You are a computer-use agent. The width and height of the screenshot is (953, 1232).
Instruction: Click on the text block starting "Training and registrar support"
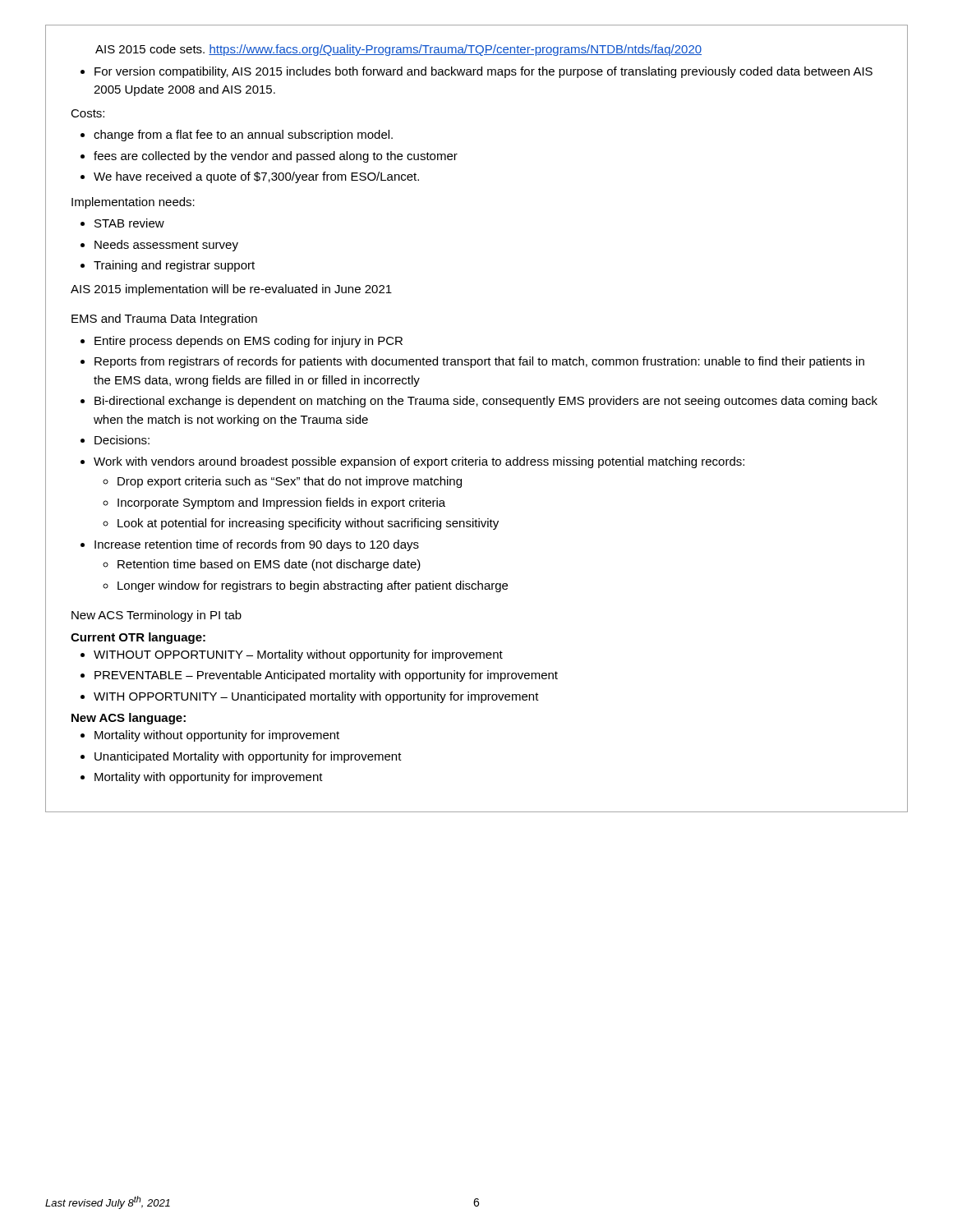174,265
